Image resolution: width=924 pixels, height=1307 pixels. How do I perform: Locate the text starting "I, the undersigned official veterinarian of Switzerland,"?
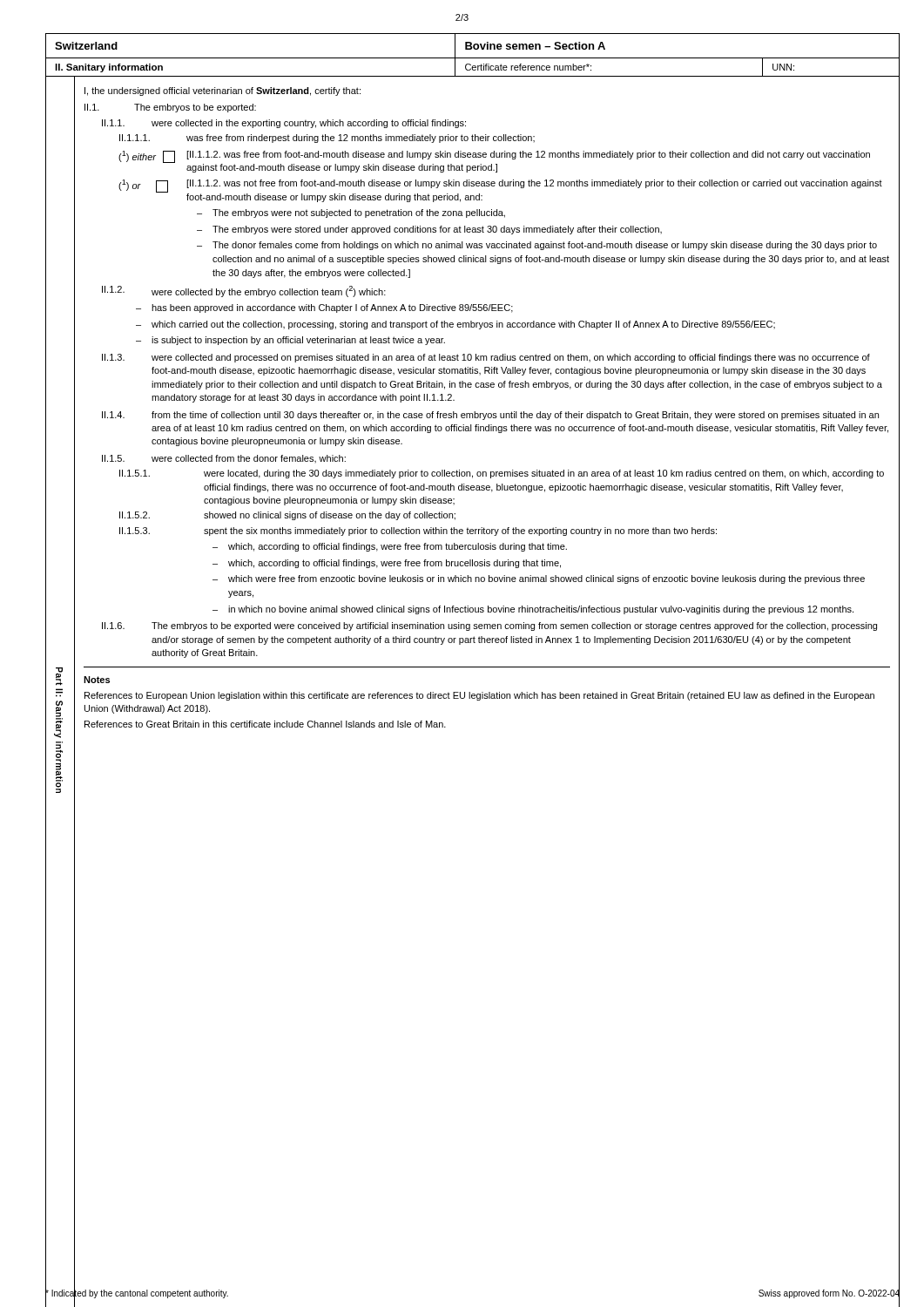[x=487, y=372]
